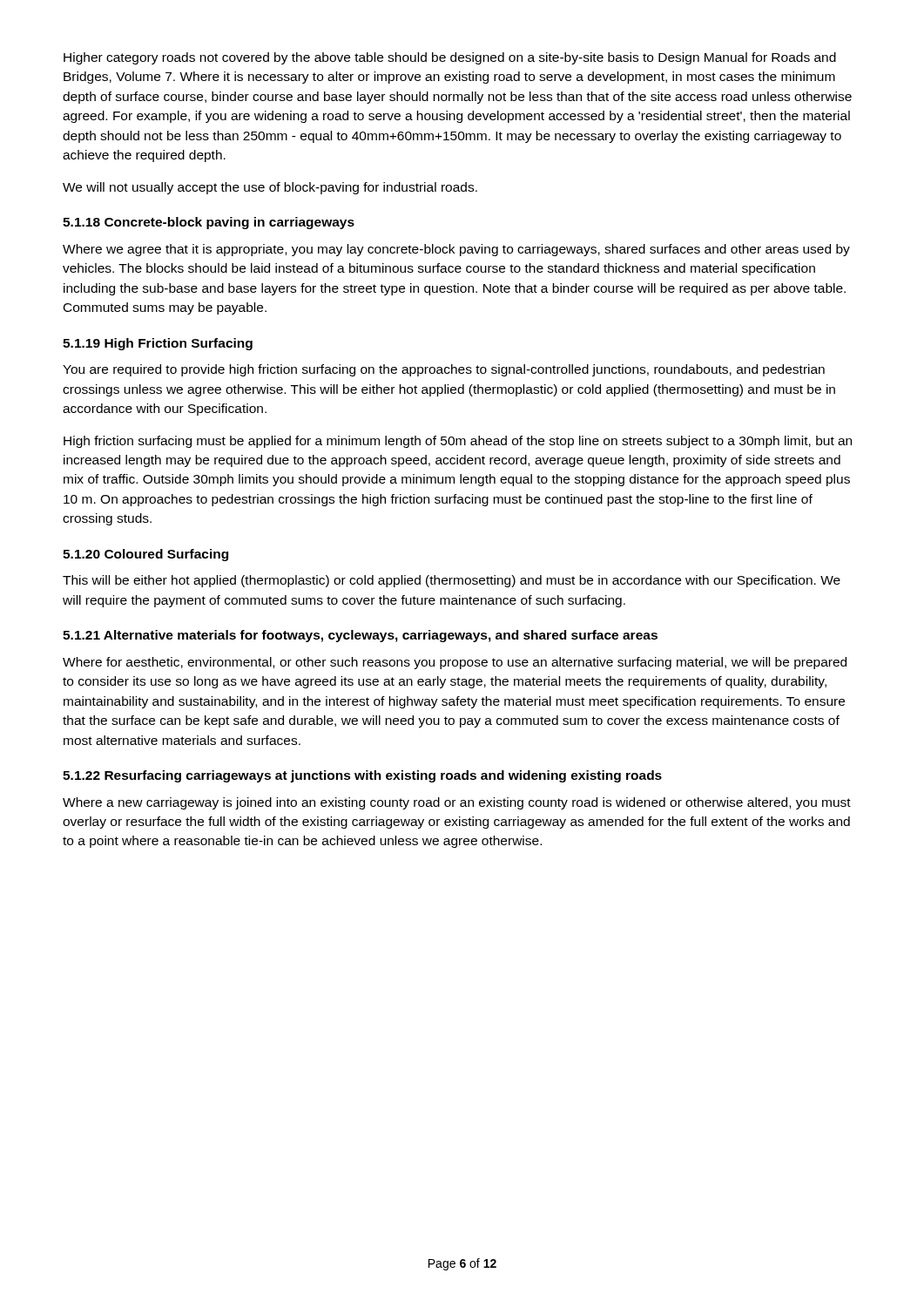924x1307 pixels.
Task: Click the passage that begins "Where a new"
Action: 457,821
